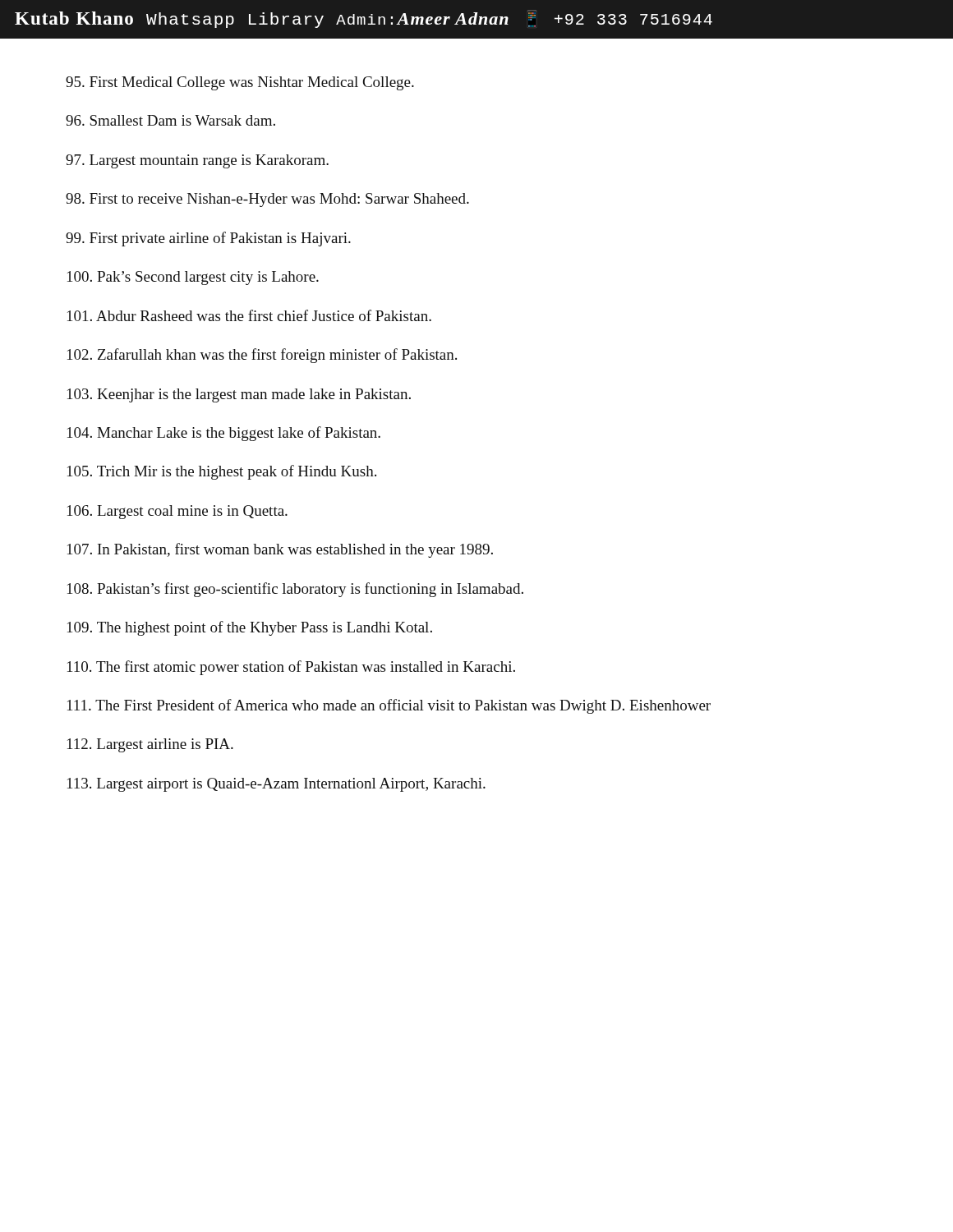Click on the list item that says "108. Pakistan’s first geo-scientific laboratory is functioning in"
953x1232 pixels.
pyautogui.click(x=295, y=588)
